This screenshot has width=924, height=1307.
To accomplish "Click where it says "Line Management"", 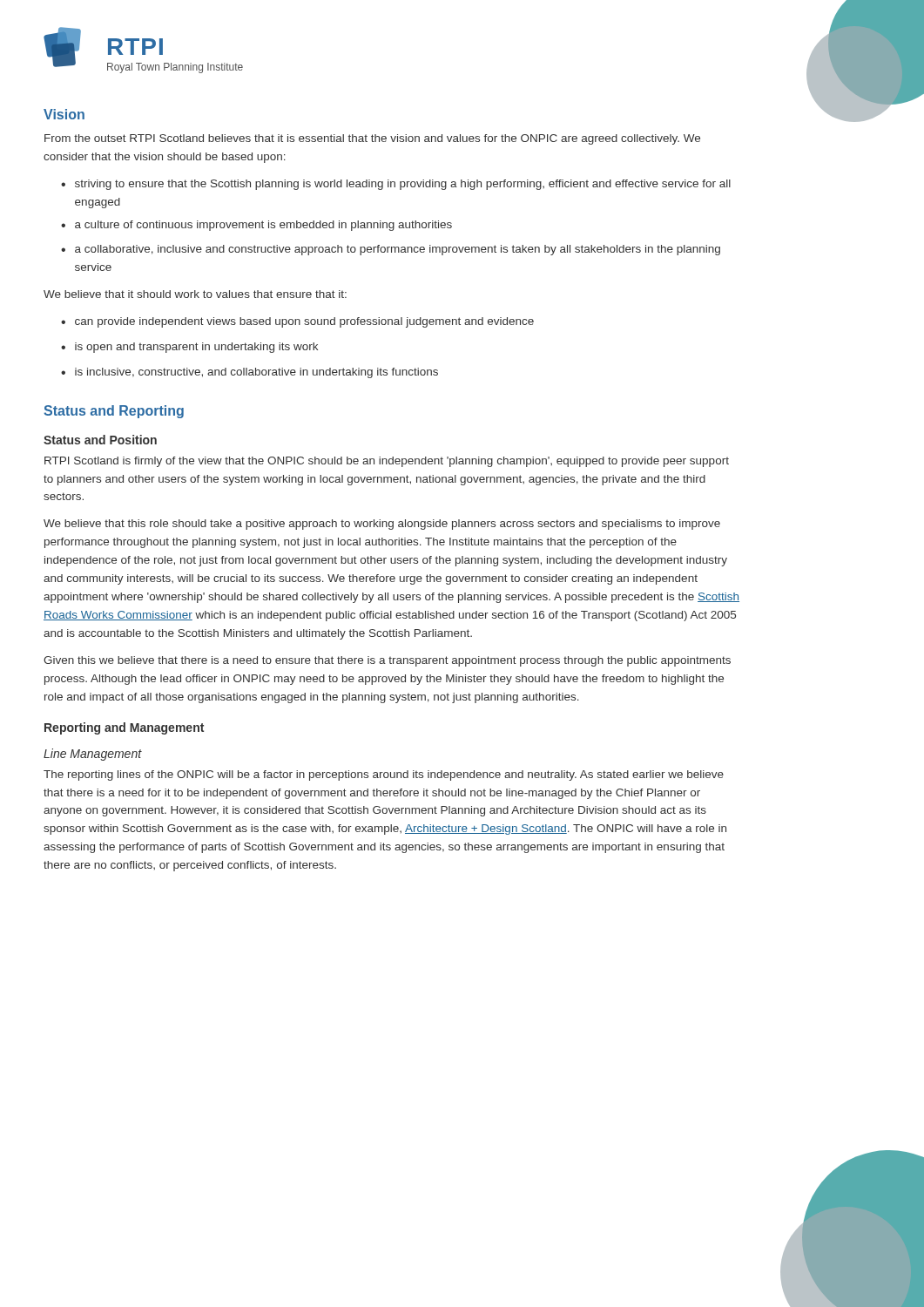I will click(x=92, y=753).
